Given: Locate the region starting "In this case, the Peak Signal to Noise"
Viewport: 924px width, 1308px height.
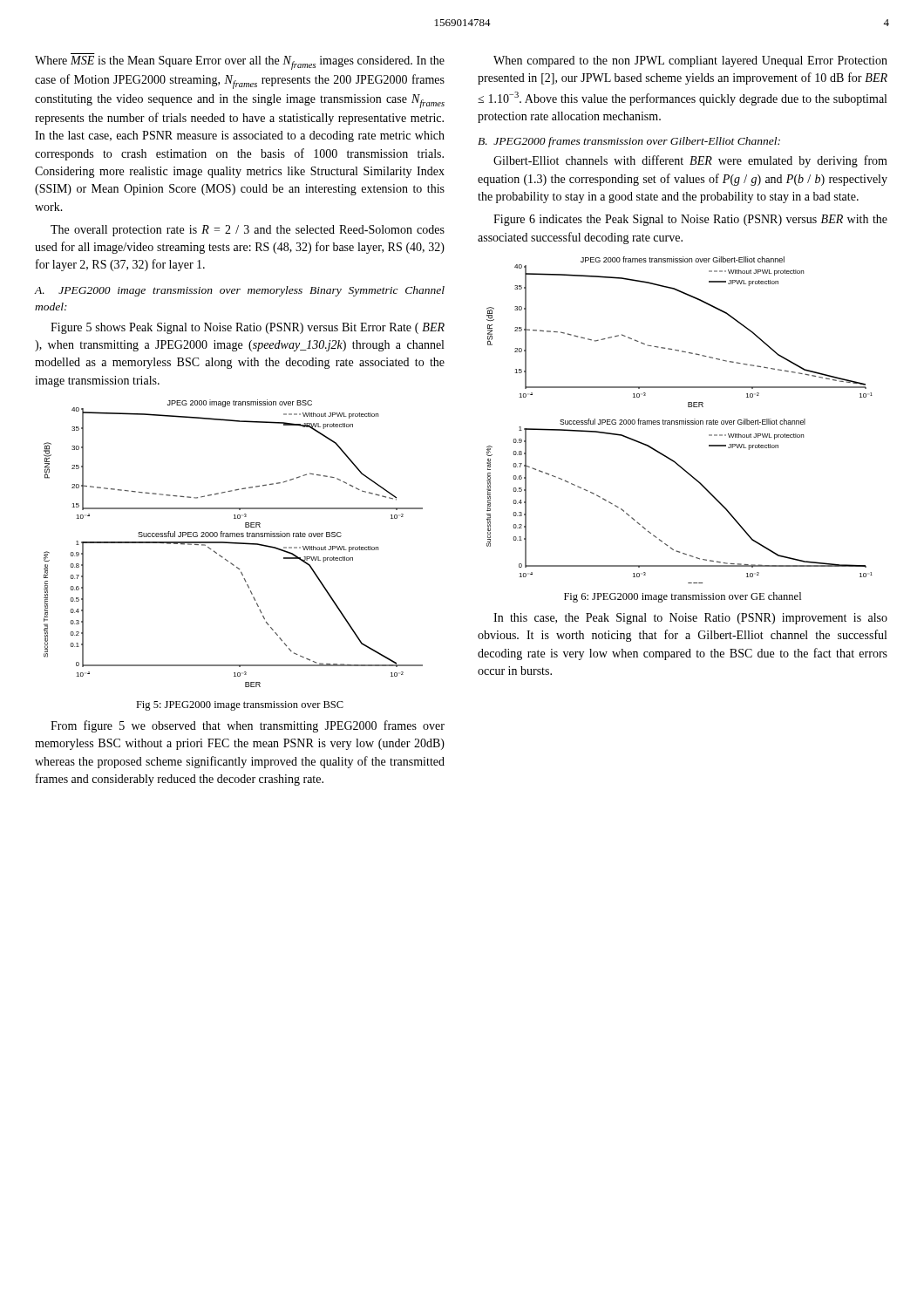Looking at the screenshot, I should [x=683, y=645].
